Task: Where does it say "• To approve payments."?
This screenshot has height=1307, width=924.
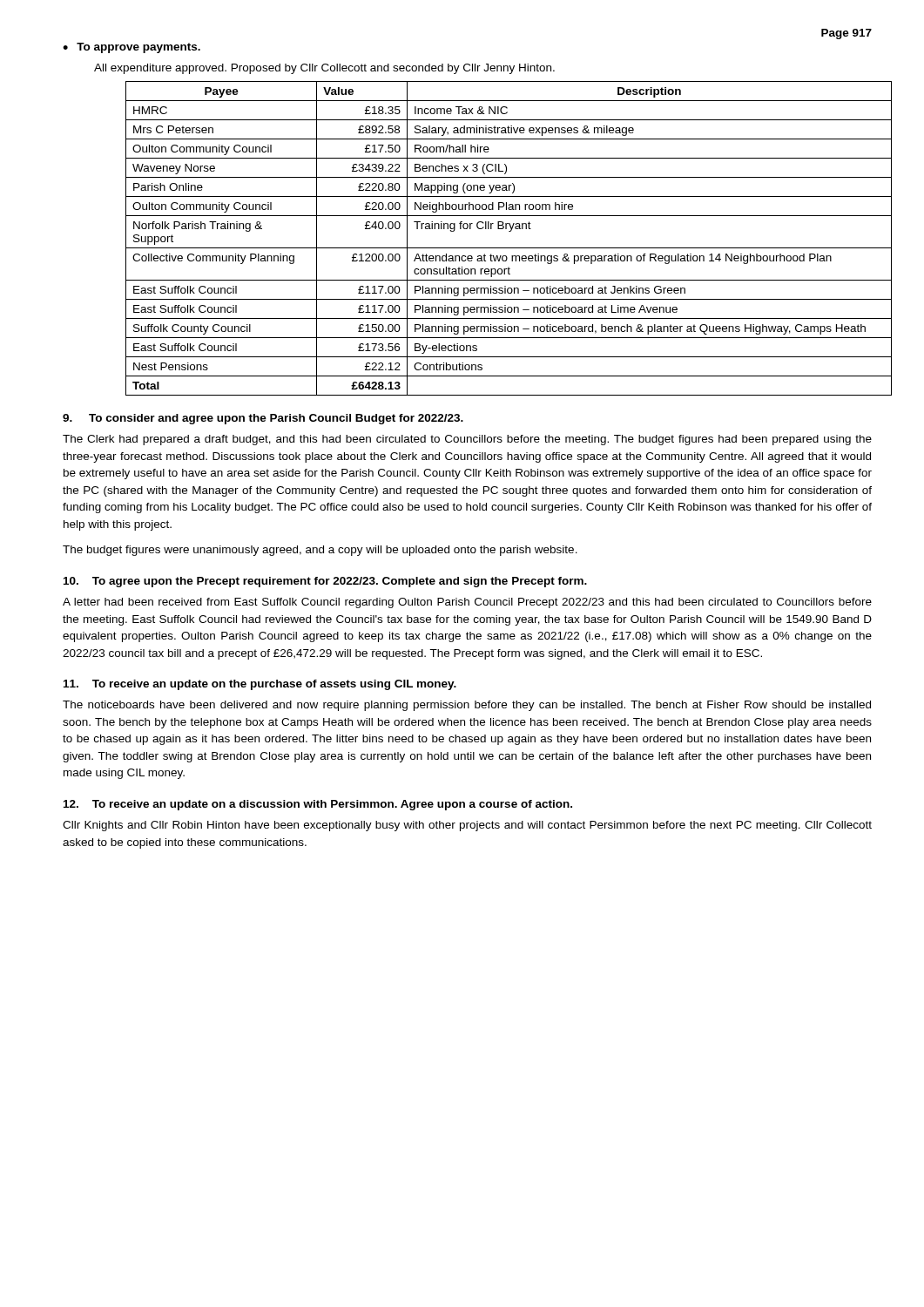Action: pyautogui.click(x=132, y=48)
